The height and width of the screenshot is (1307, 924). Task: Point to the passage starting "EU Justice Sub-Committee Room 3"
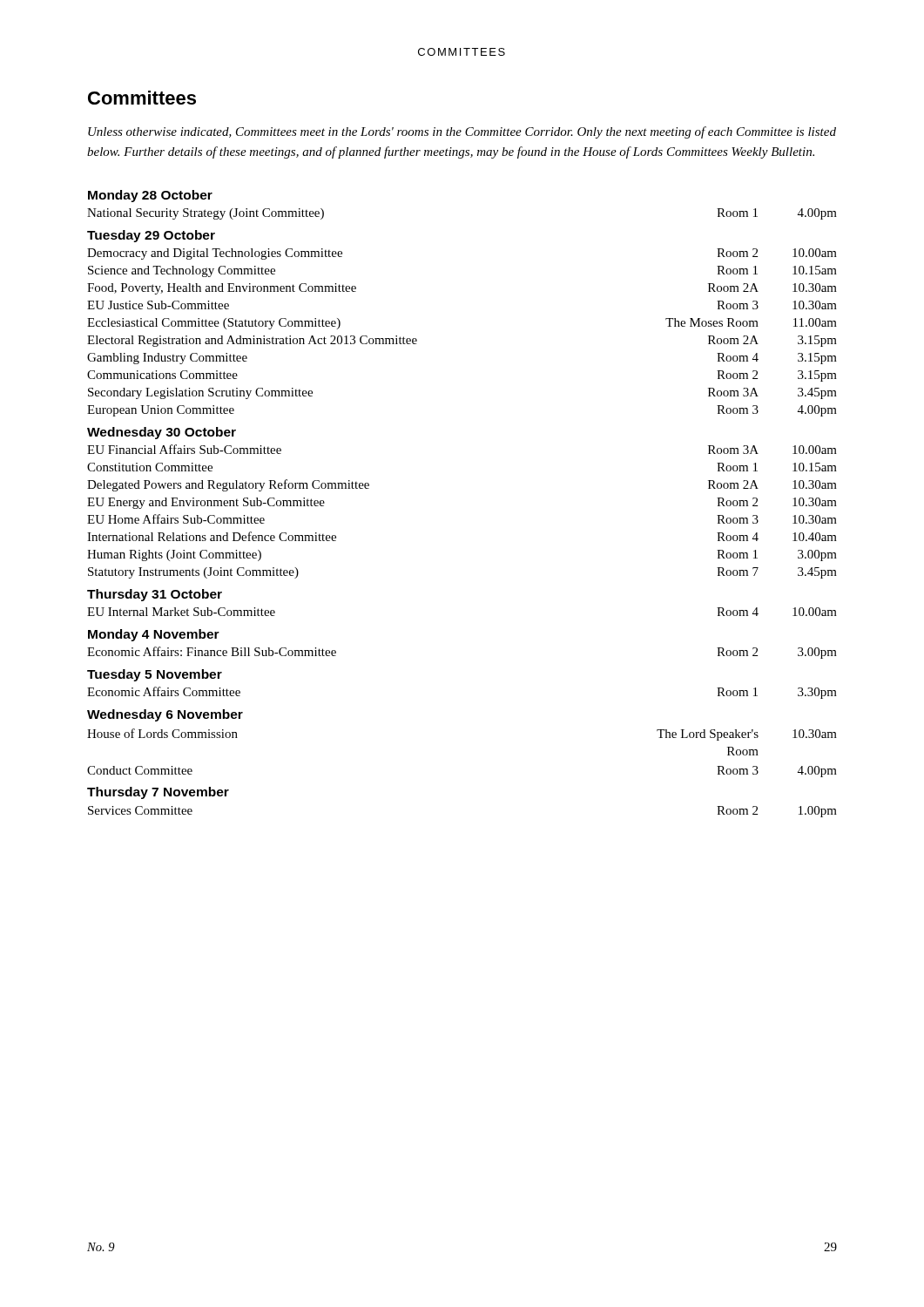159,305
